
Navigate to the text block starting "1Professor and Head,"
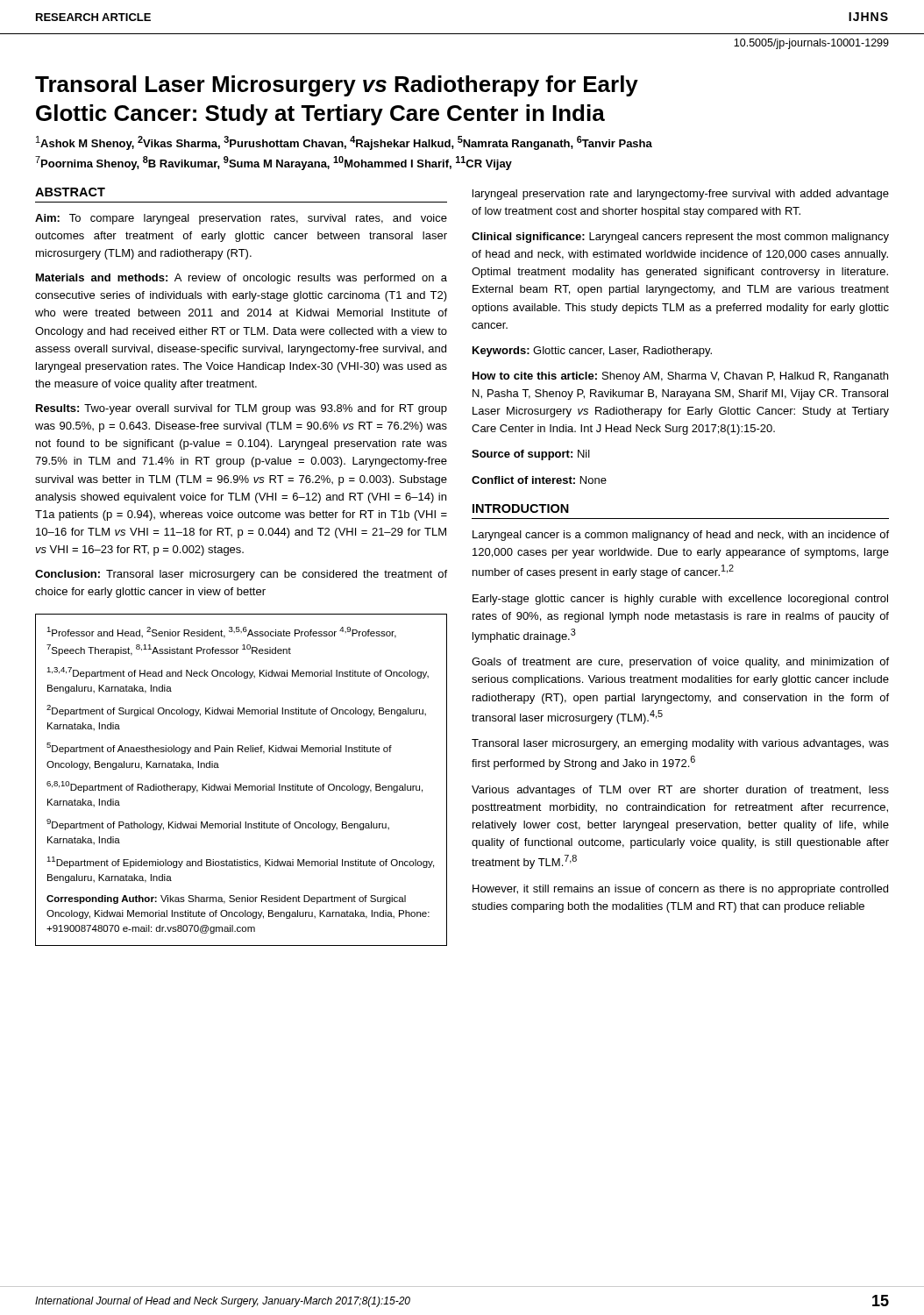click(241, 780)
